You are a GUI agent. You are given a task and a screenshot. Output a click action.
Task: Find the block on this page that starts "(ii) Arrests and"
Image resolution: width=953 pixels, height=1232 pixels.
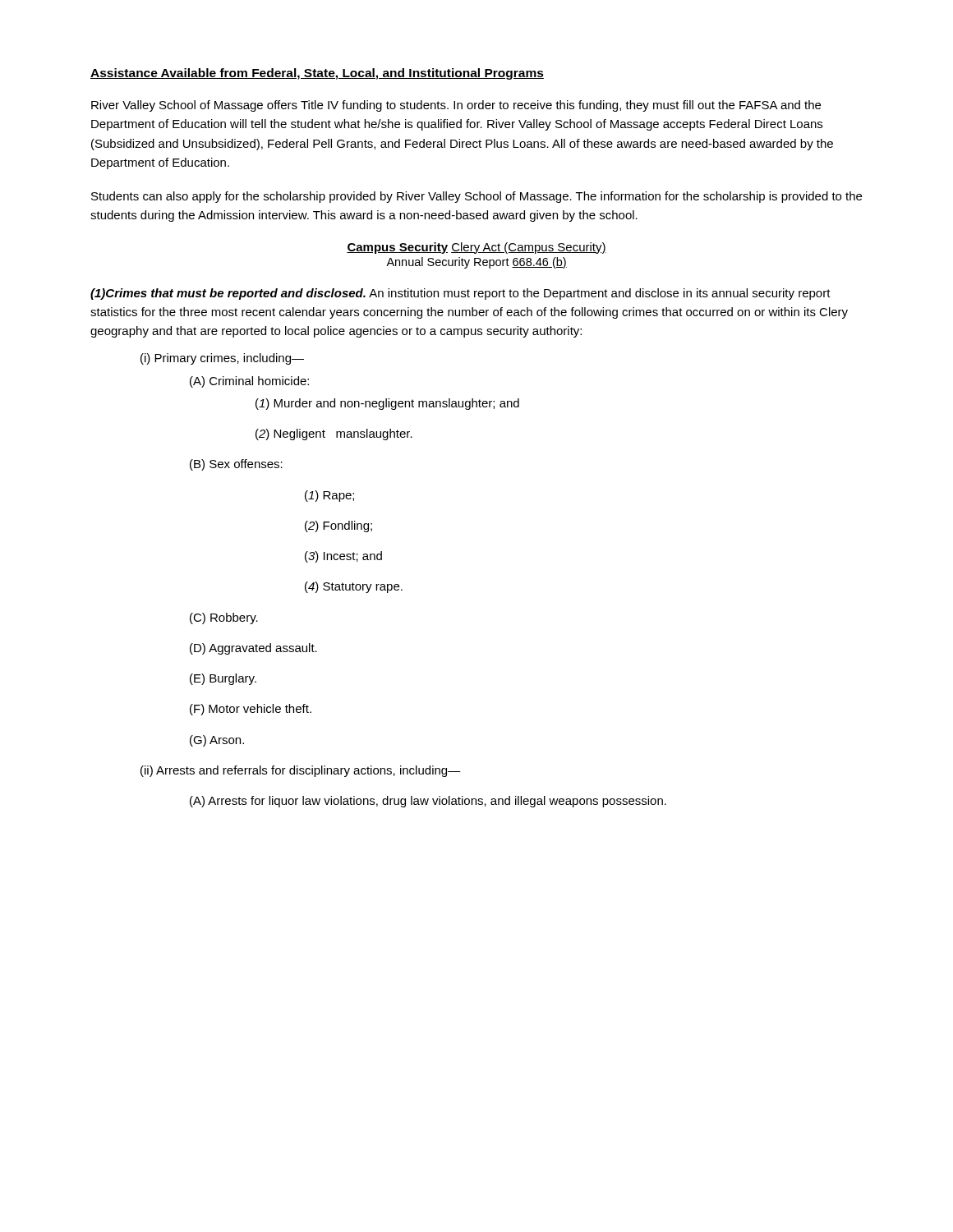tap(300, 770)
